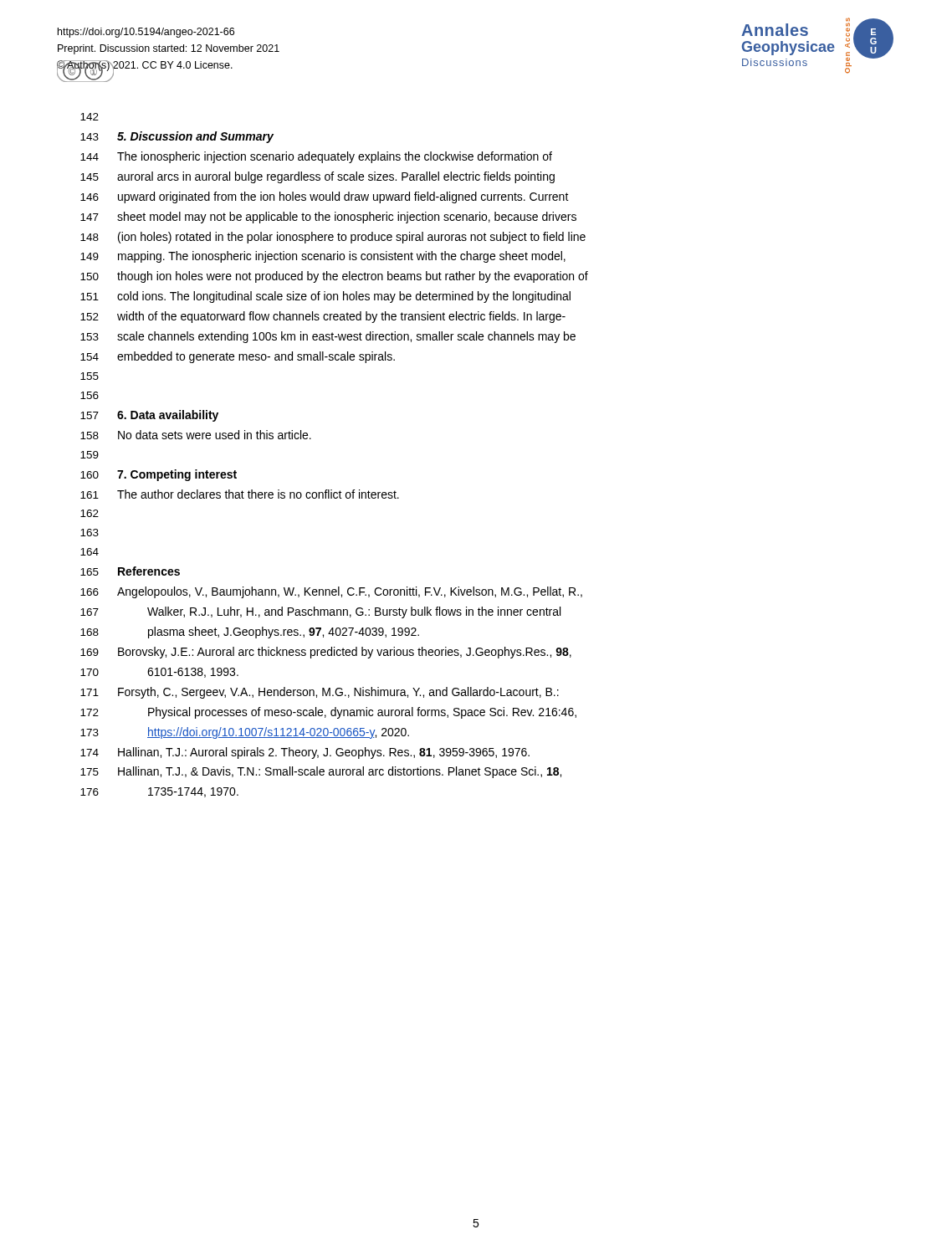Navigate to the element starting "160 7. Competing interest"

pyautogui.click(x=159, y=475)
